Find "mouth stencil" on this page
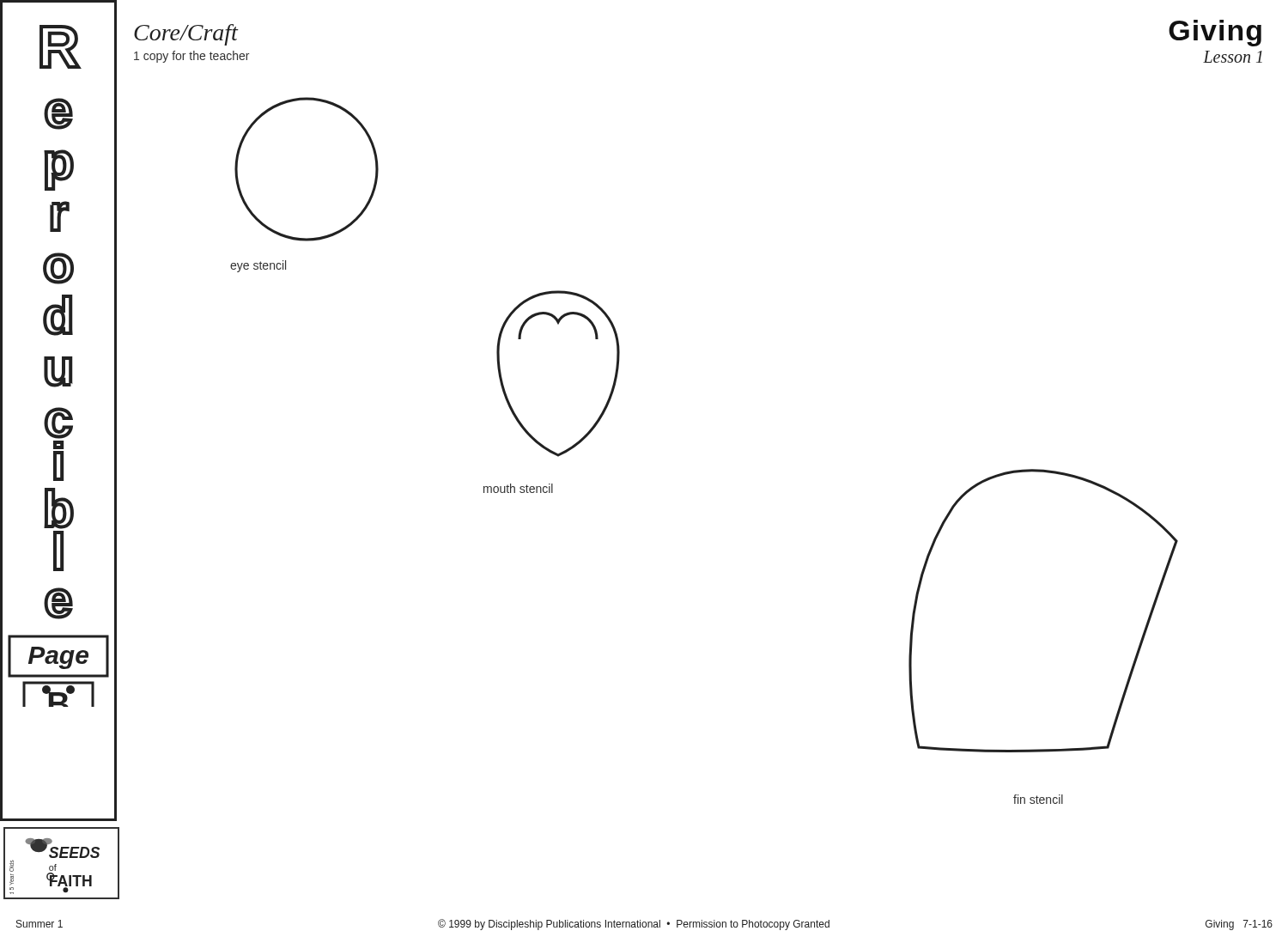Viewport: 1288px width, 937px height. (518, 489)
